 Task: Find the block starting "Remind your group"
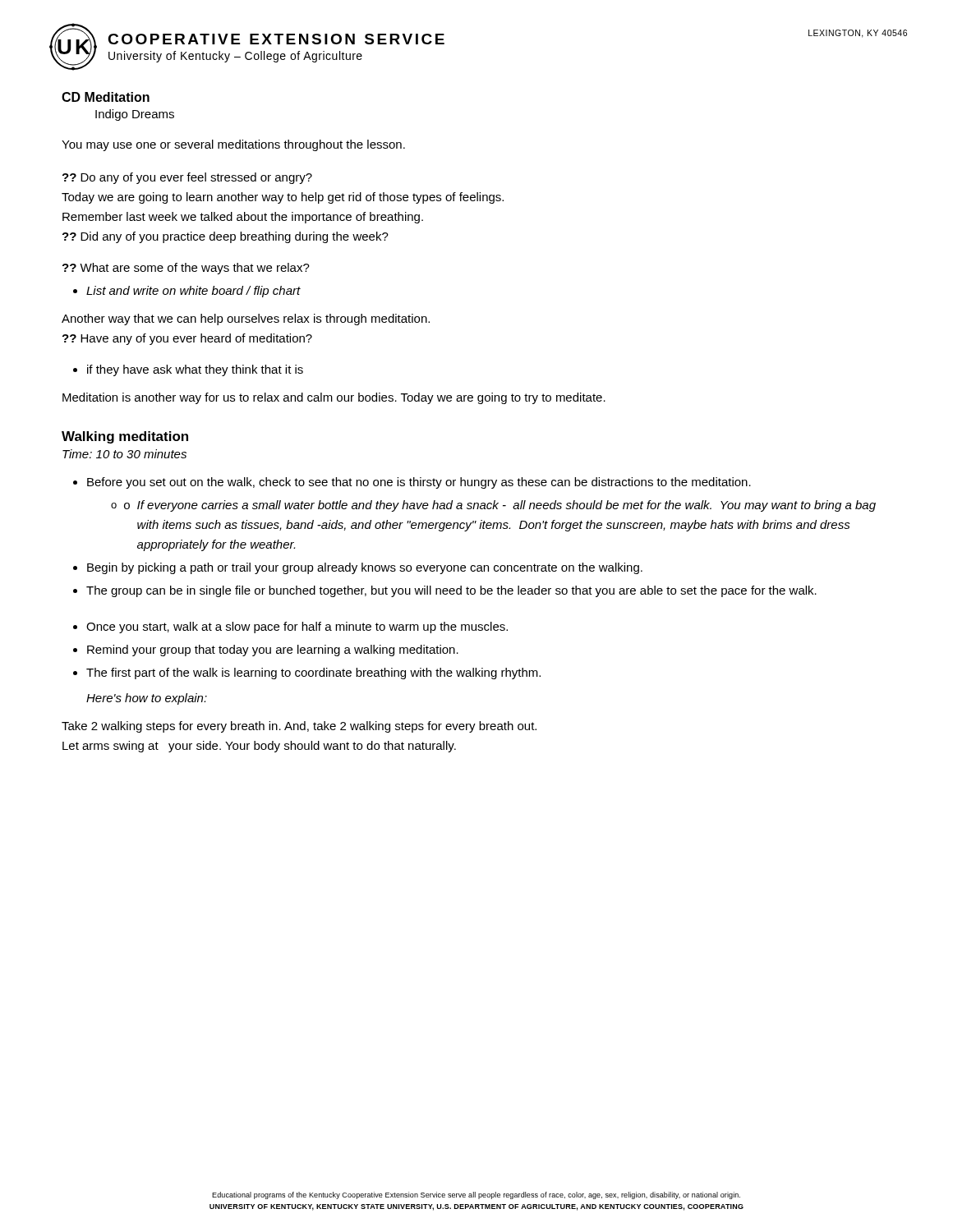pos(273,650)
